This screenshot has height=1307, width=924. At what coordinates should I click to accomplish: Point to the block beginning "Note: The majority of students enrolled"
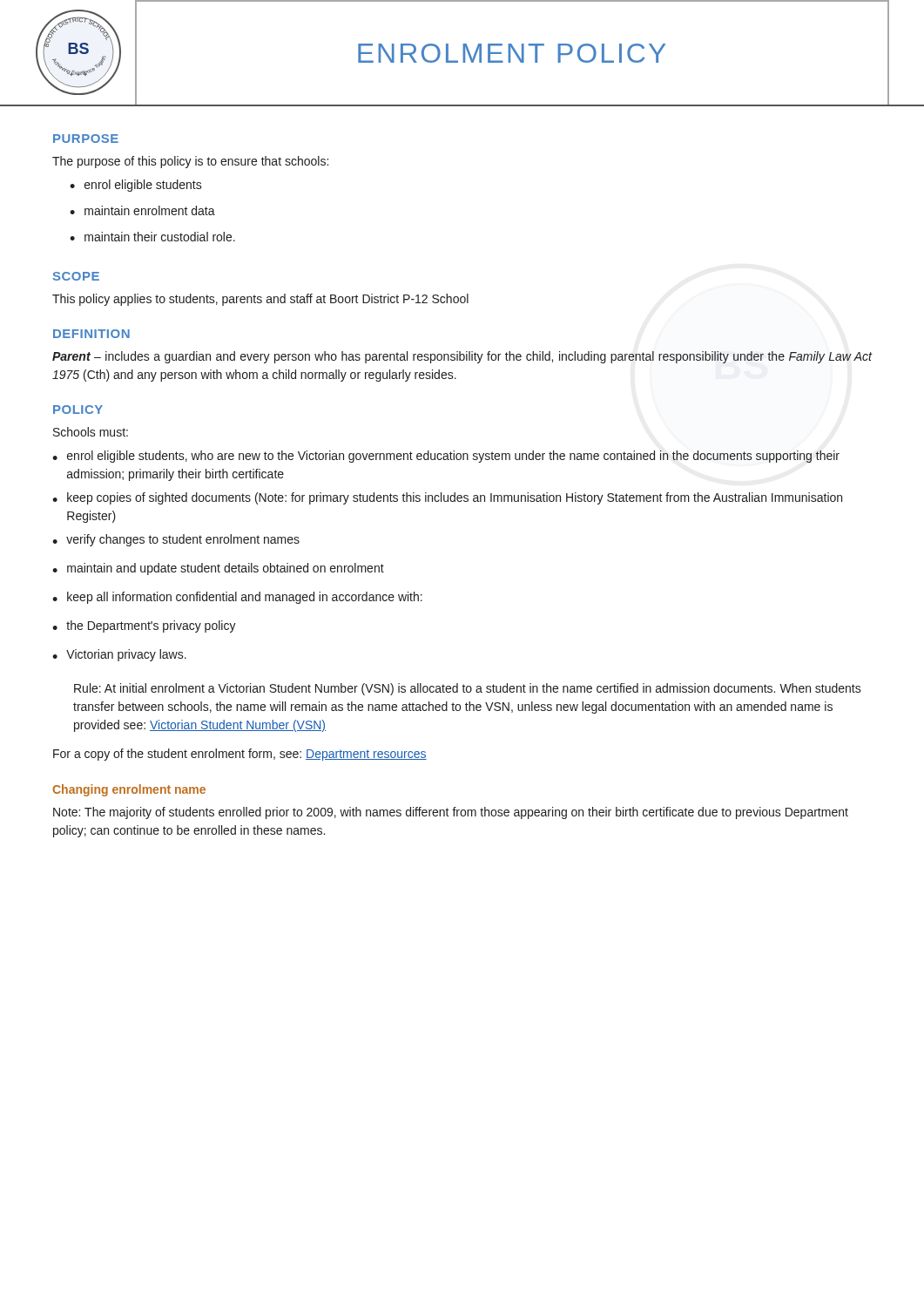click(x=450, y=821)
